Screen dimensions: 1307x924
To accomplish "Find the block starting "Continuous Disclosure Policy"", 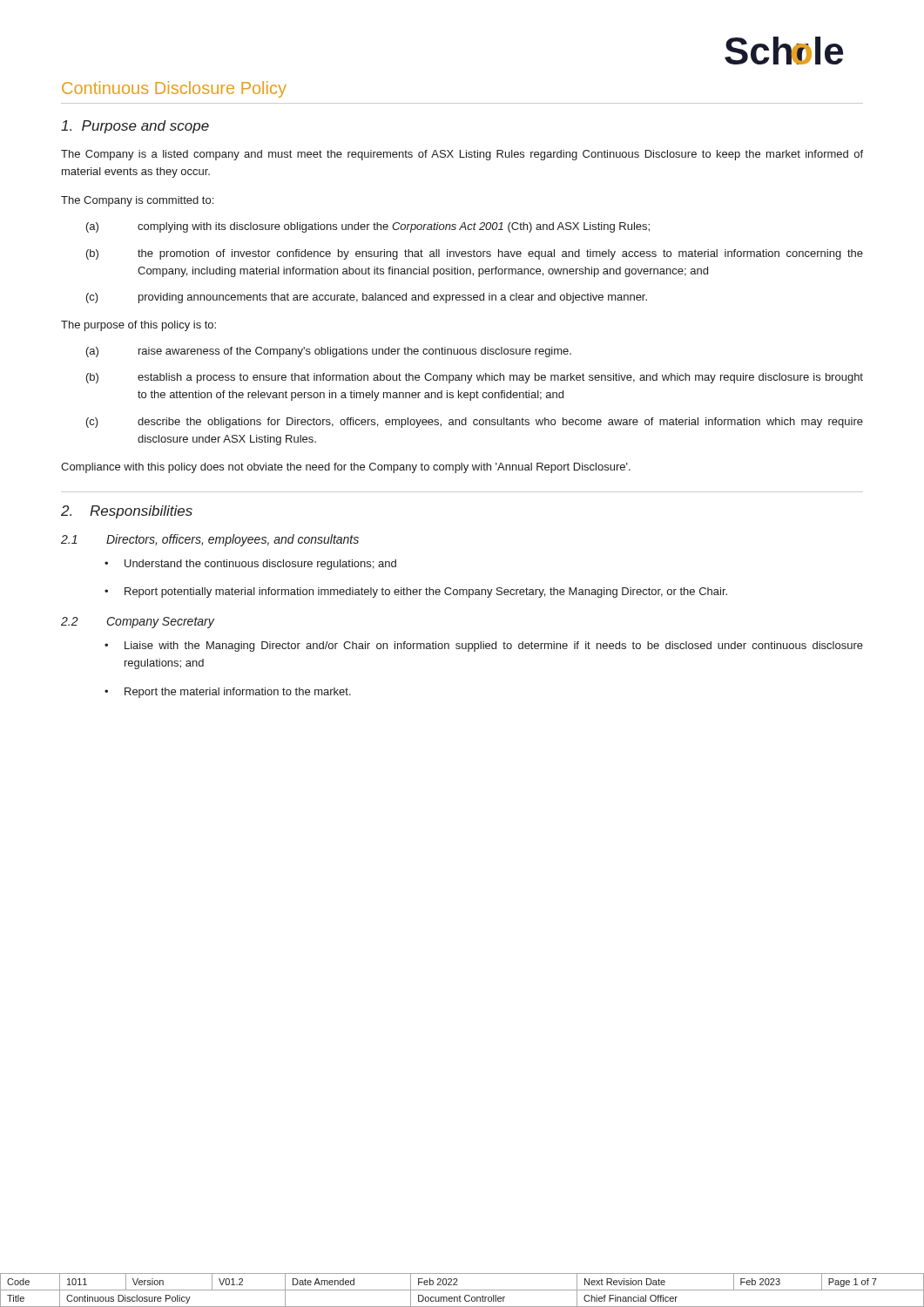I will 174,88.
